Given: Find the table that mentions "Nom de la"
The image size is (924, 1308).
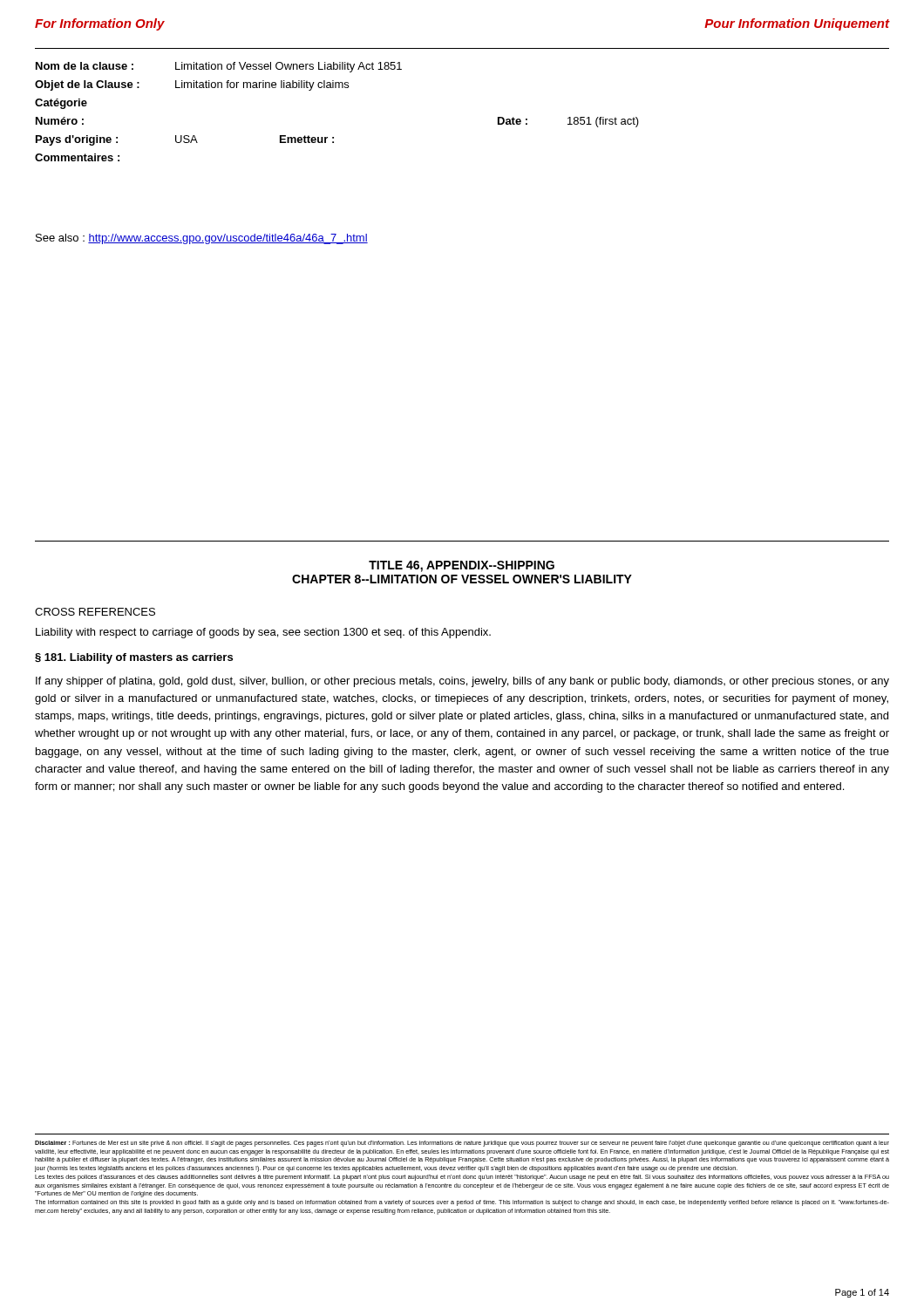Looking at the screenshot, I should [462, 114].
